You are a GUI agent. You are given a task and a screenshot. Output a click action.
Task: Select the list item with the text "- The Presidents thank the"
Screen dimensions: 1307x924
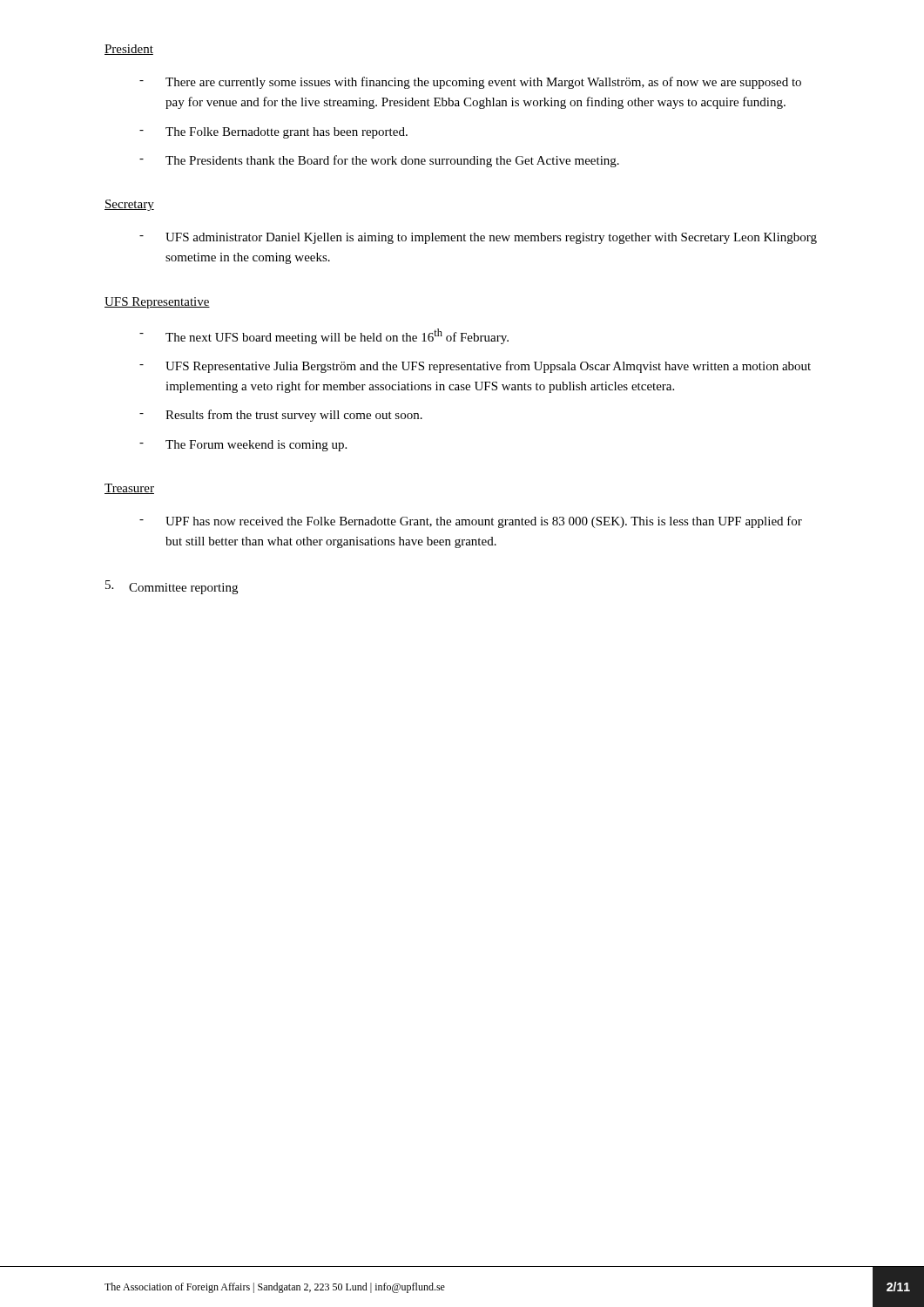479,161
